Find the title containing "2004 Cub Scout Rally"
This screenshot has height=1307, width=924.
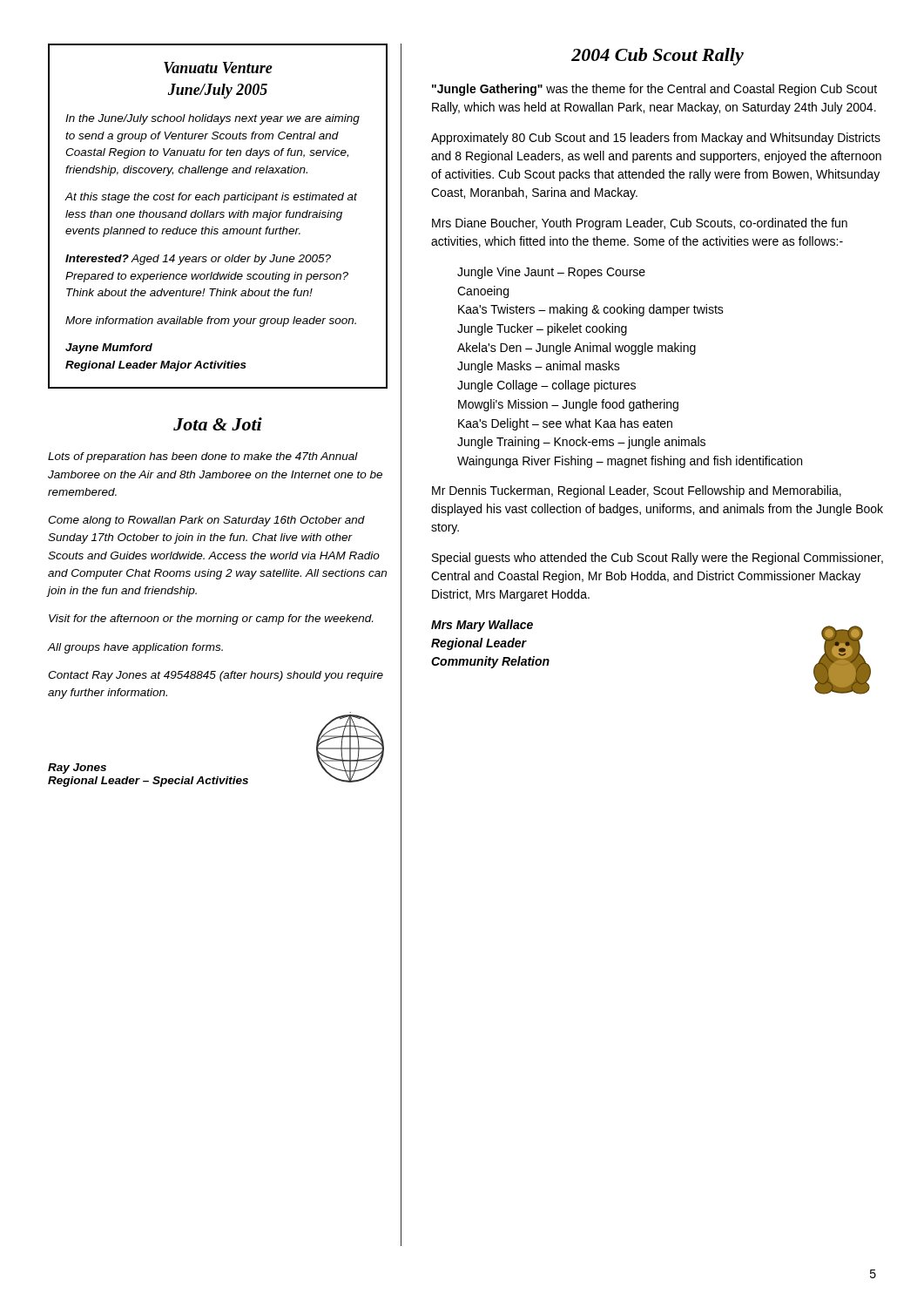coord(657,54)
